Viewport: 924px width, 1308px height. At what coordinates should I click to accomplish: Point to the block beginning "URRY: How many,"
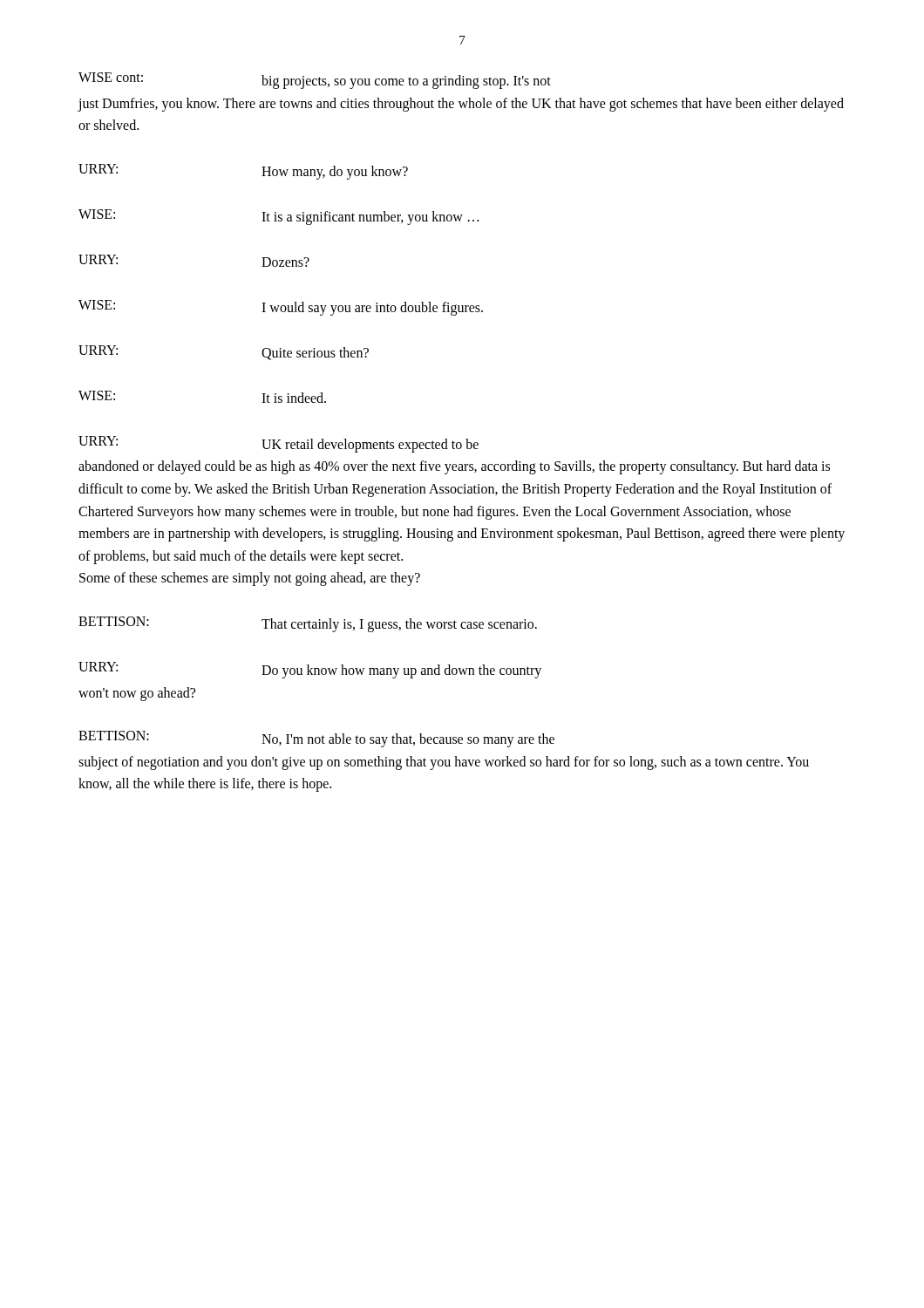[x=94, y=170]
